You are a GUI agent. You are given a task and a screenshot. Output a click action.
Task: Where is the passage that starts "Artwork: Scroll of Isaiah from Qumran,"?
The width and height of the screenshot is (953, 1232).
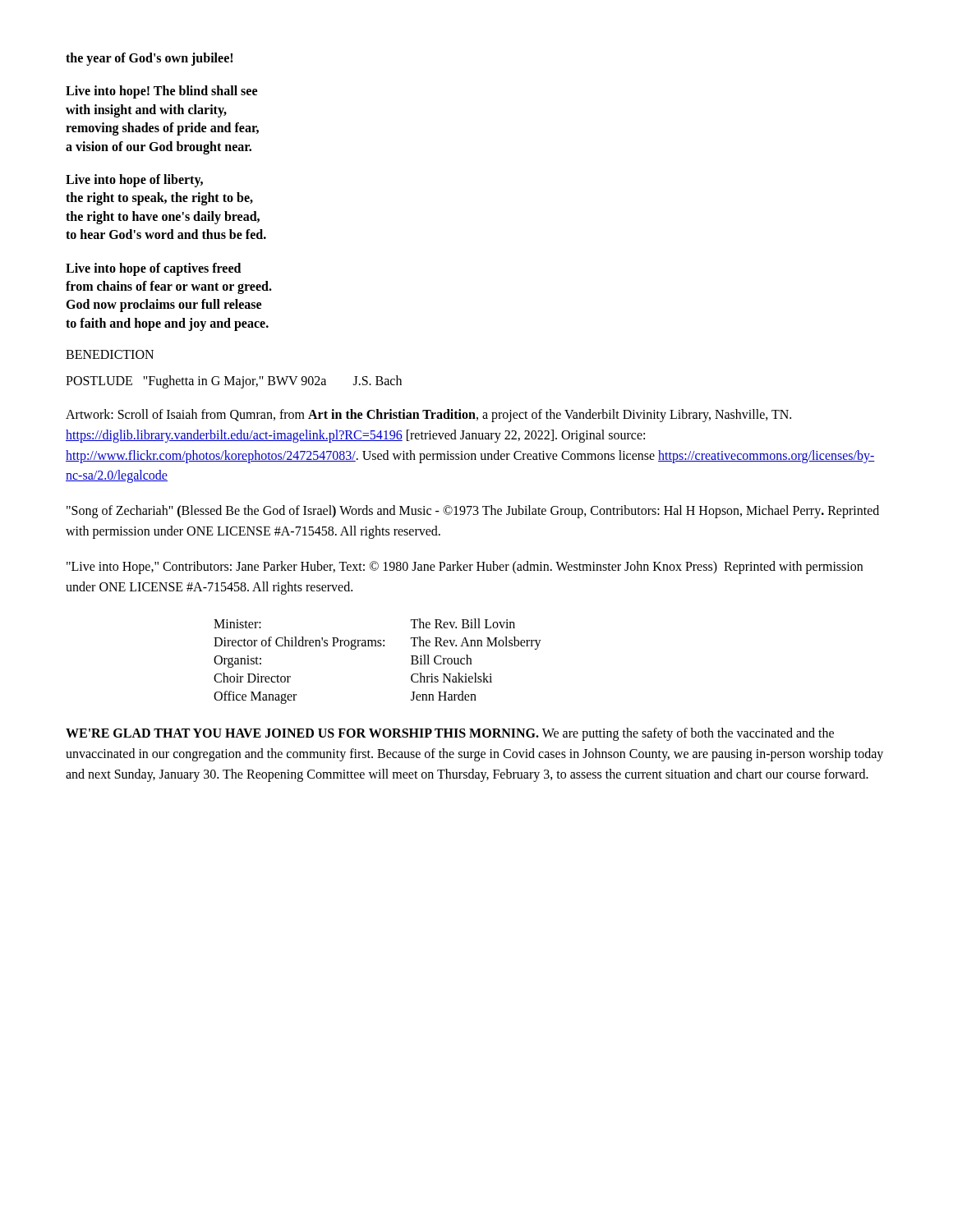(x=470, y=445)
